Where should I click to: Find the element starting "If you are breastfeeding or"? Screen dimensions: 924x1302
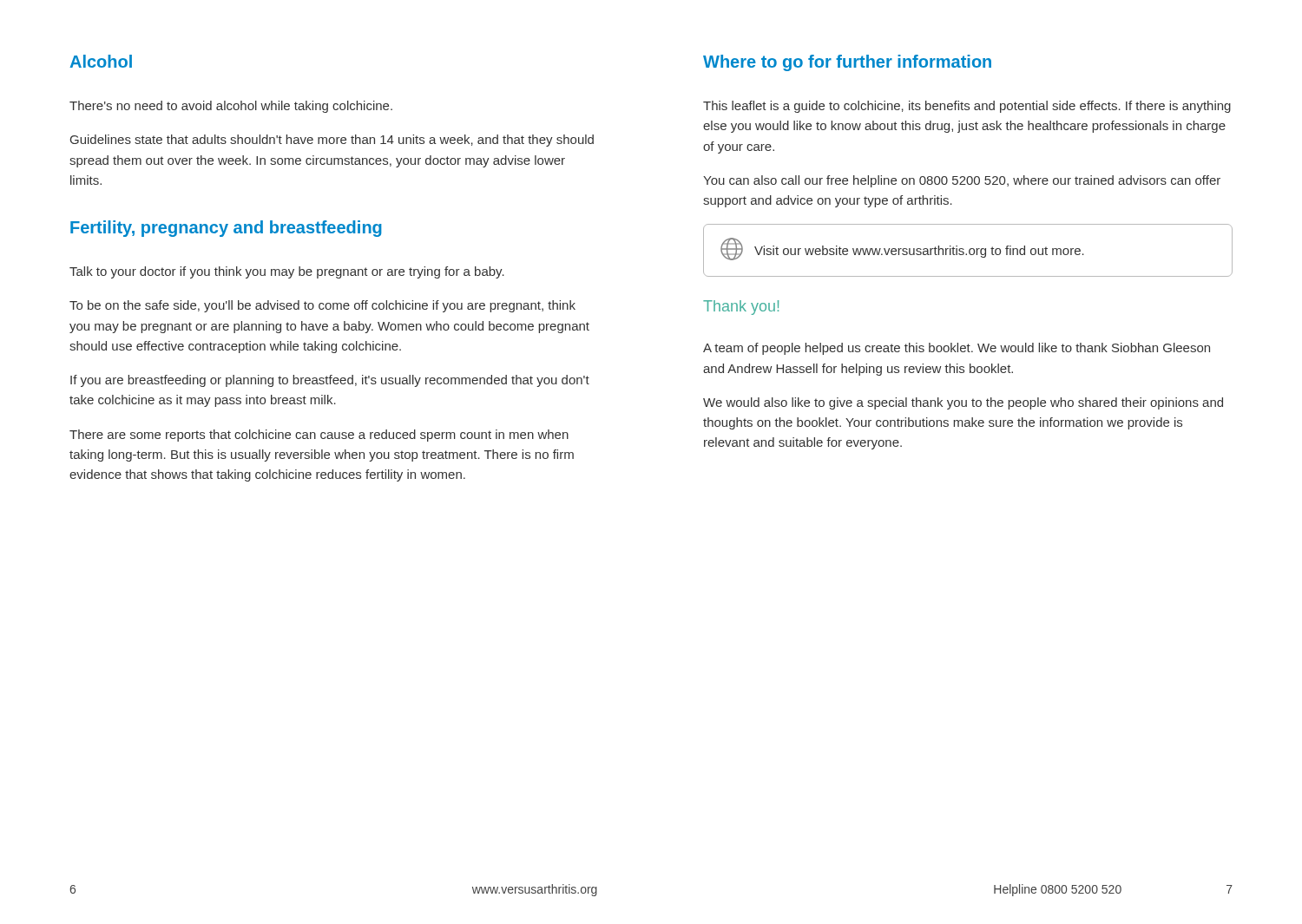[334, 390]
